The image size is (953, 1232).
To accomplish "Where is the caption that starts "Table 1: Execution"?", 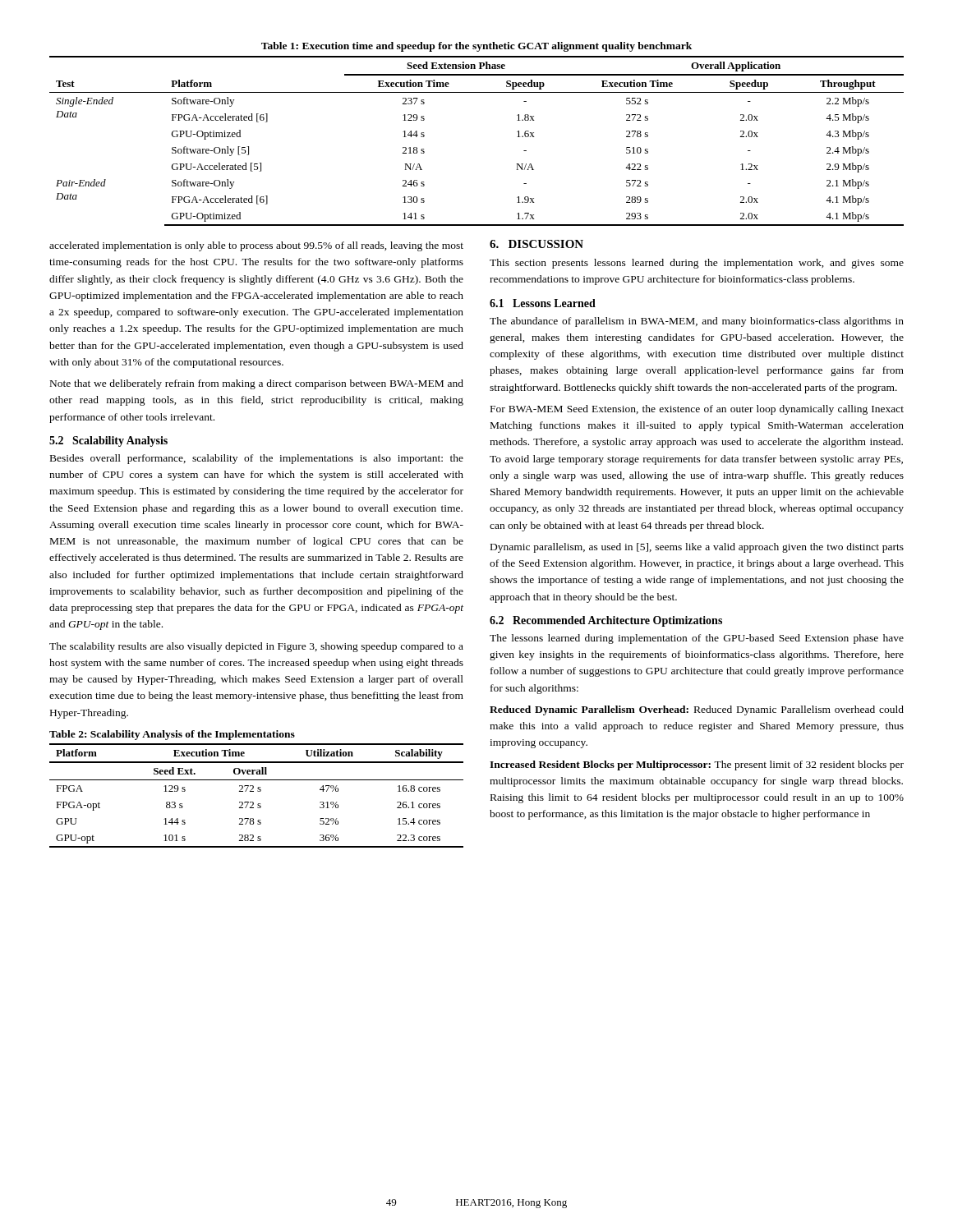I will [x=476, y=46].
